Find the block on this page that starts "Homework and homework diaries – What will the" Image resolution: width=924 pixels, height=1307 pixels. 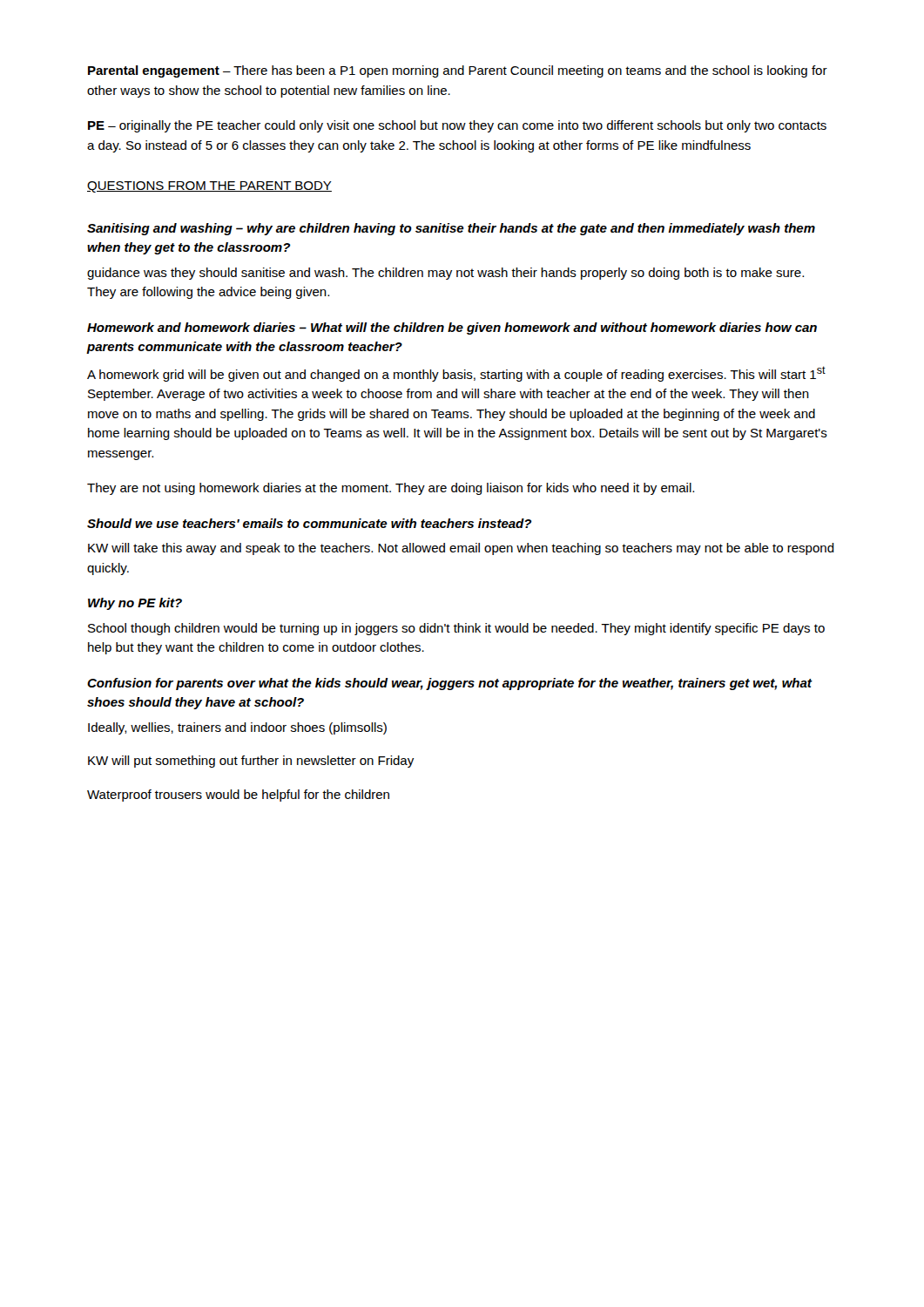(x=452, y=337)
